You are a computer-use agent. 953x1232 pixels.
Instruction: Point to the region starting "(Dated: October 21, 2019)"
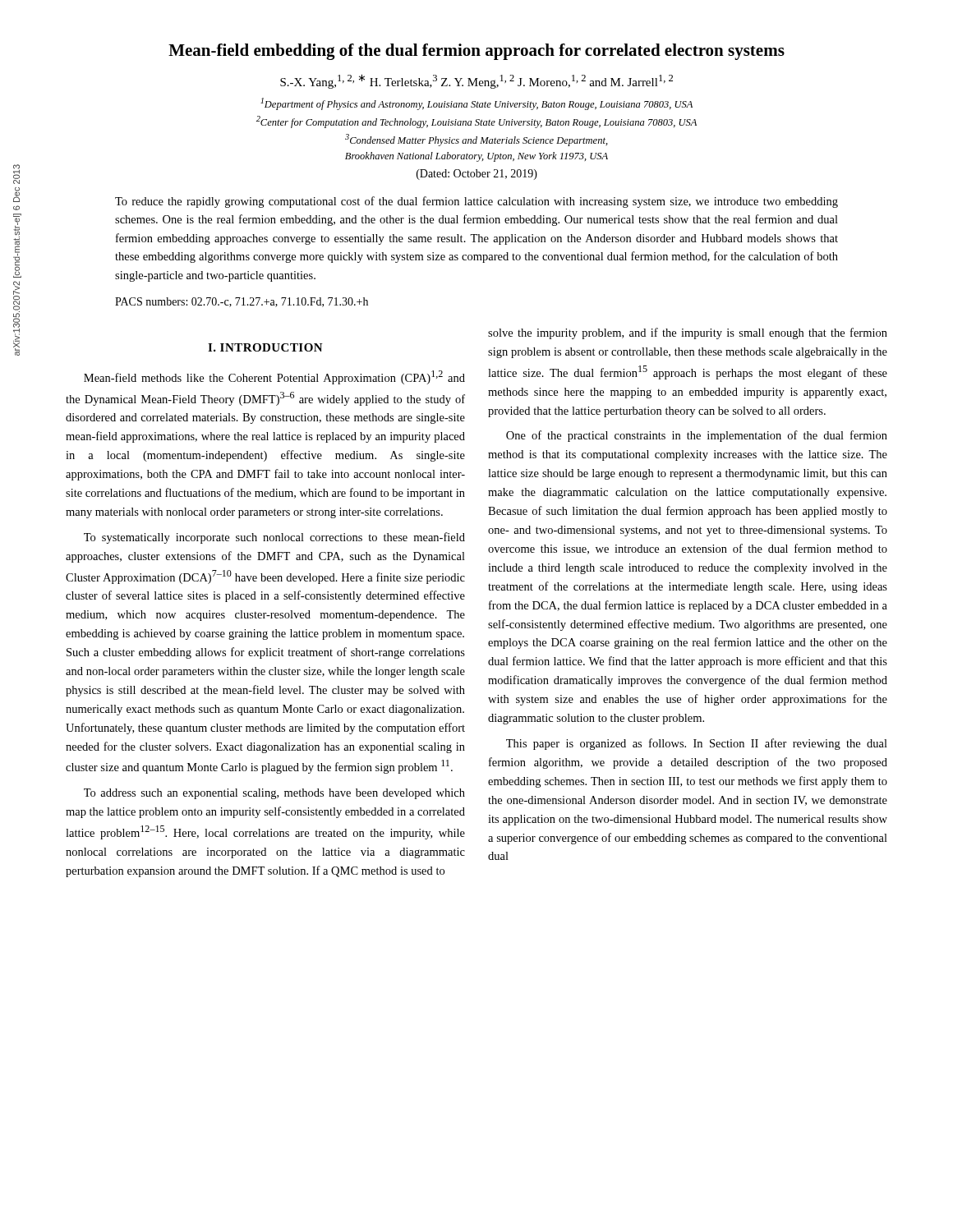click(x=476, y=173)
